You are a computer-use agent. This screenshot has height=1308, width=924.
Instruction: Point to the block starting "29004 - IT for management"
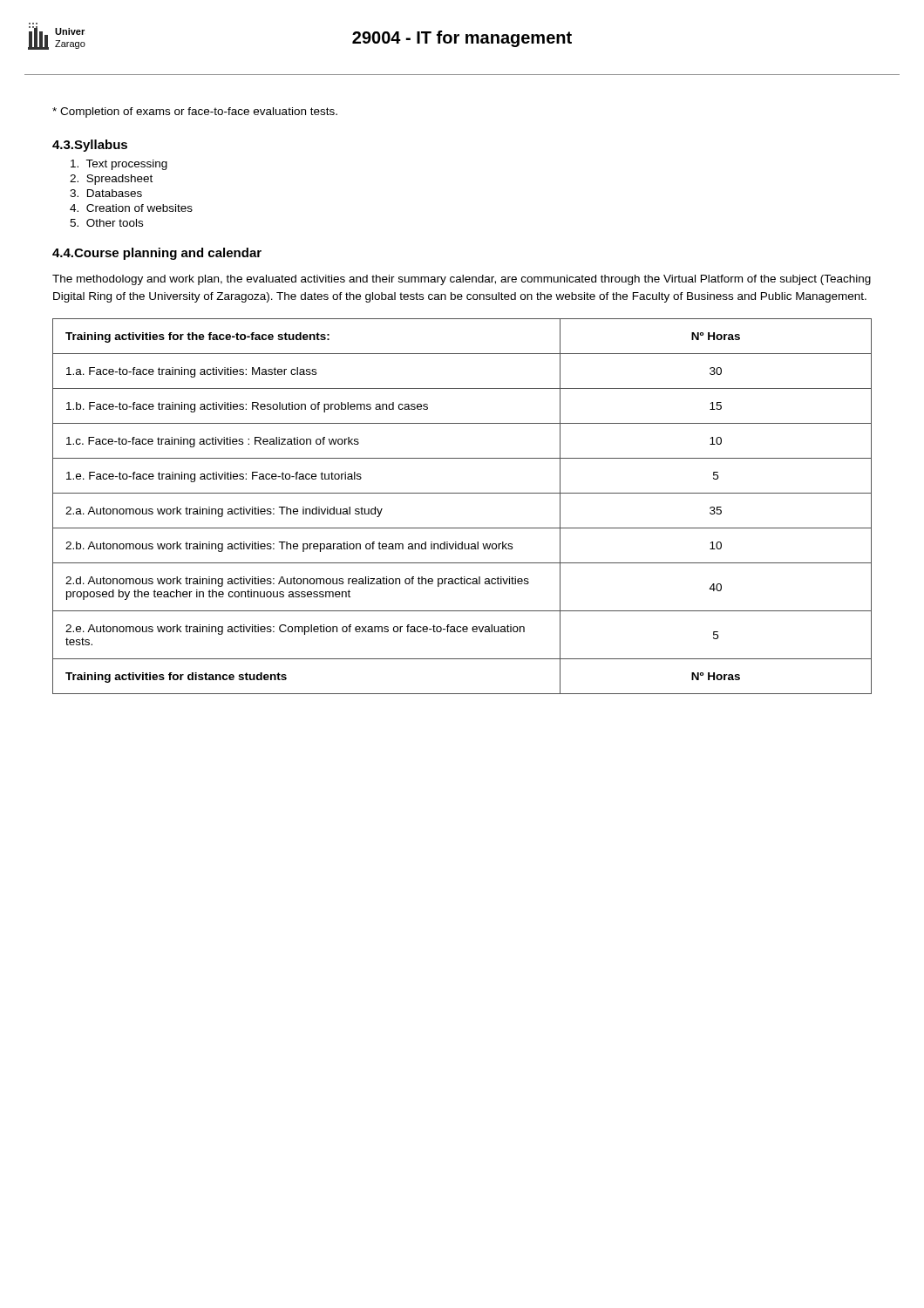coord(462,37)
